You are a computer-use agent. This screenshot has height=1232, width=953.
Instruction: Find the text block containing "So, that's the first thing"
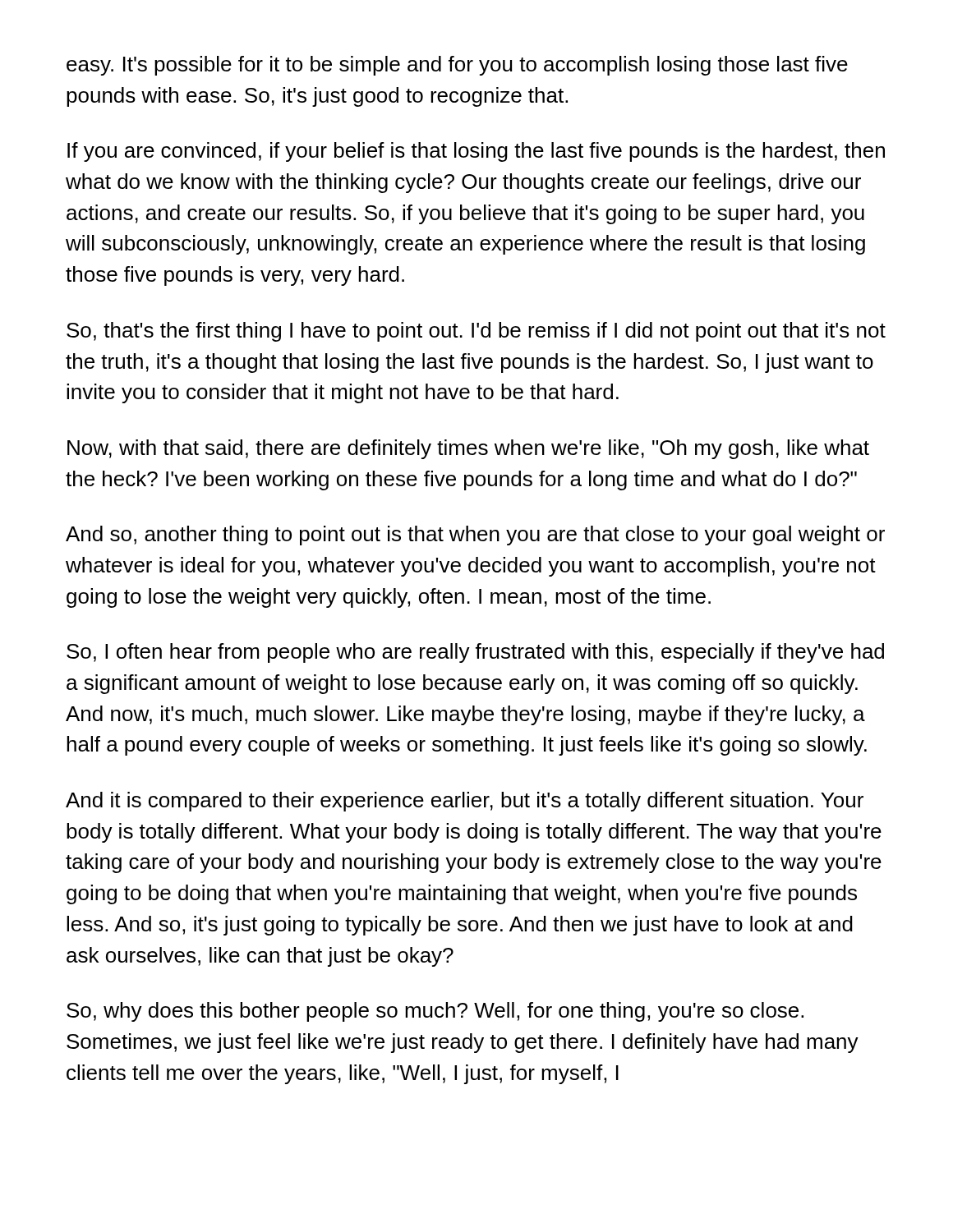476,361
